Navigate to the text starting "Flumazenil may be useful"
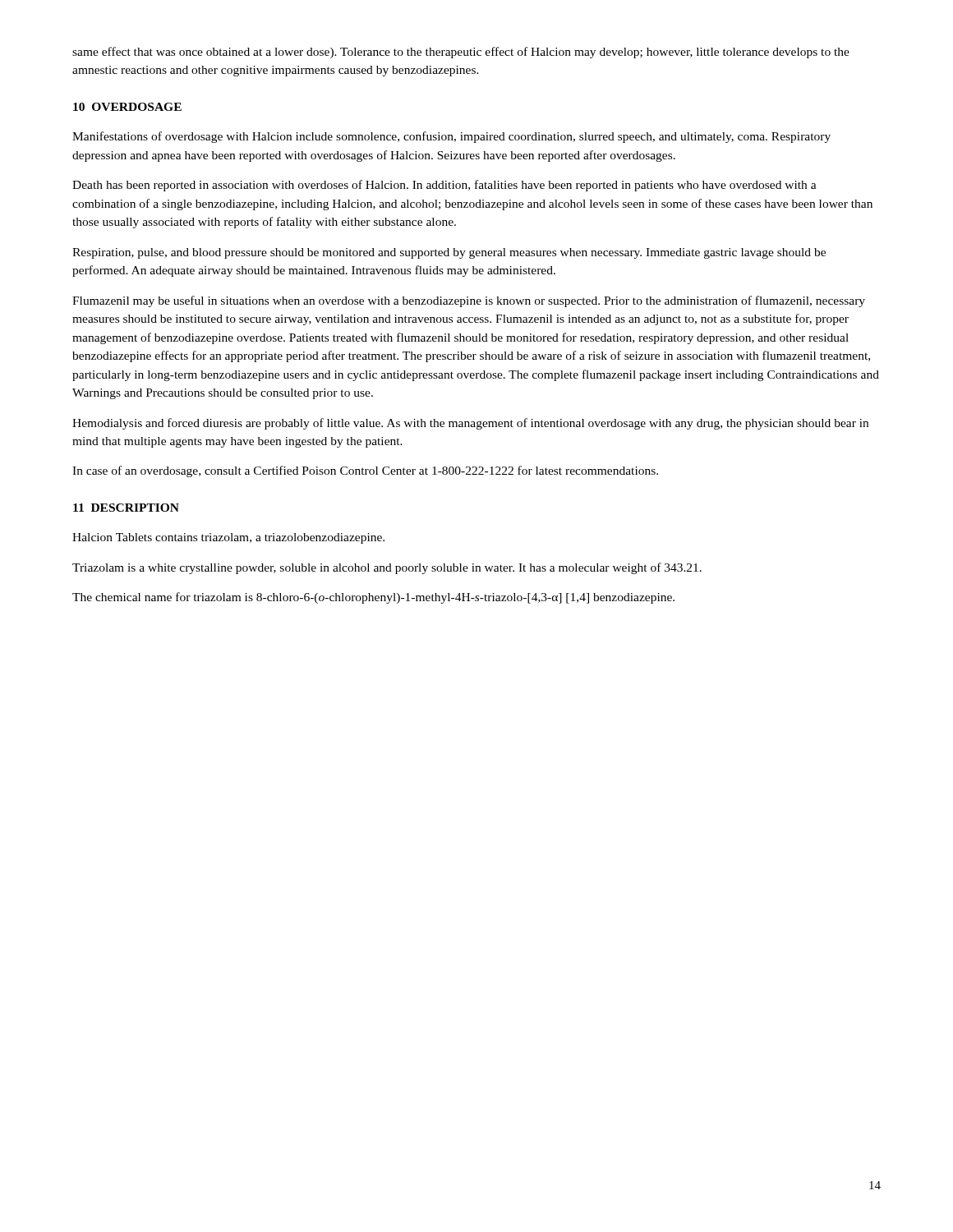953x1232 pixels. pyautogui.click(x=476, y=347)
